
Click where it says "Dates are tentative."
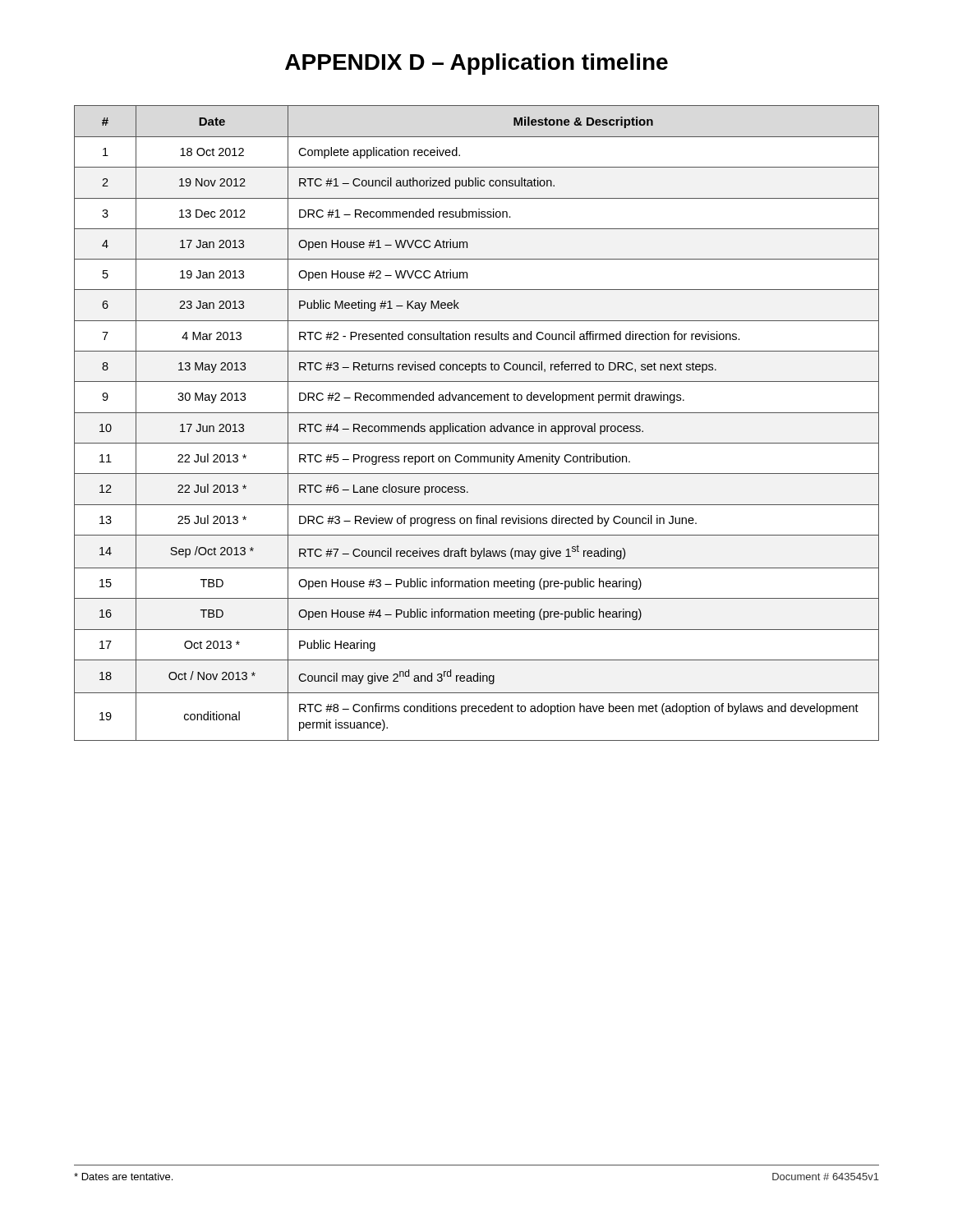coord(124,1177)
